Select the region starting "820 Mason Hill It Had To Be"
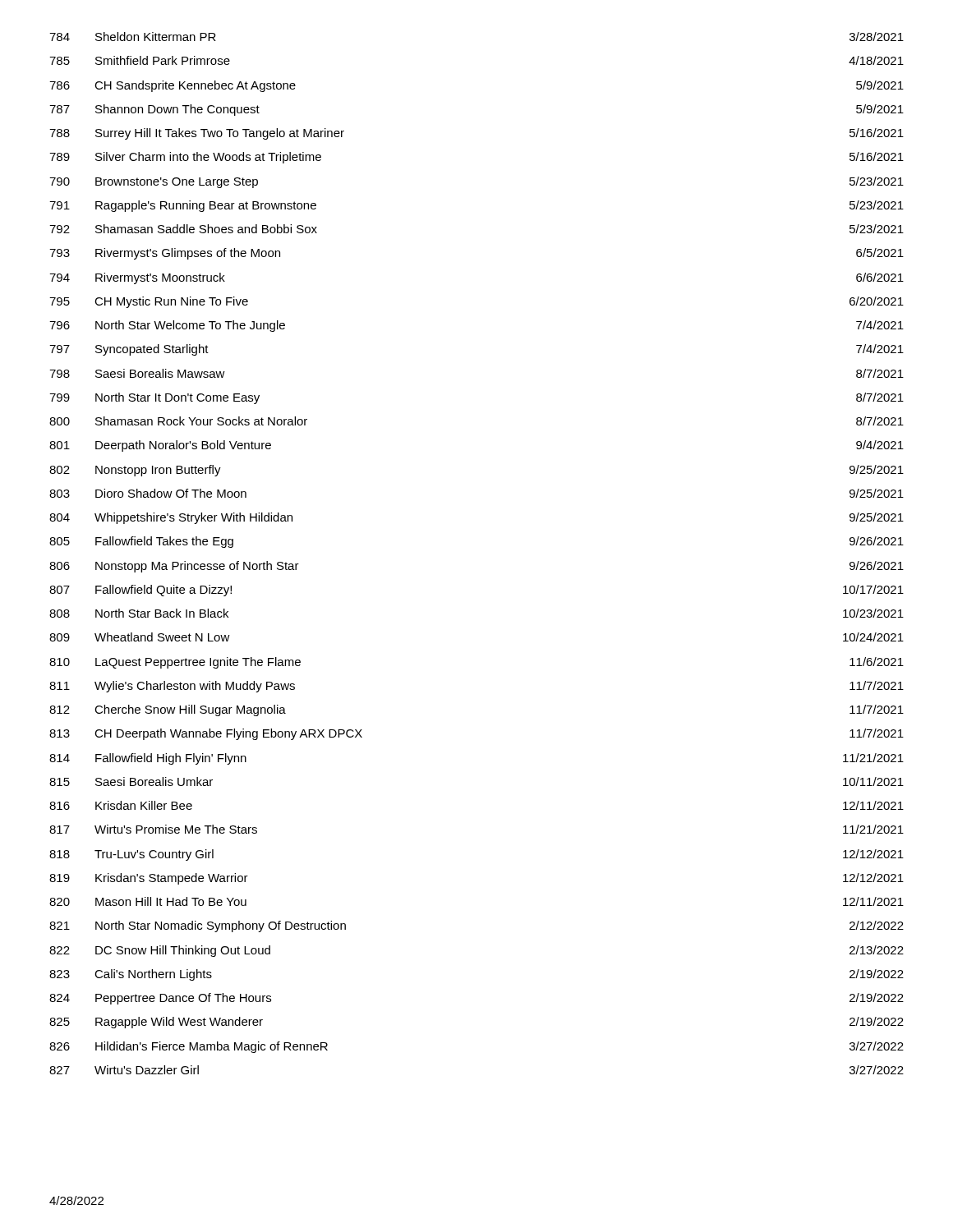Viewport: 953px width, 1232px height. coord(60,901)
